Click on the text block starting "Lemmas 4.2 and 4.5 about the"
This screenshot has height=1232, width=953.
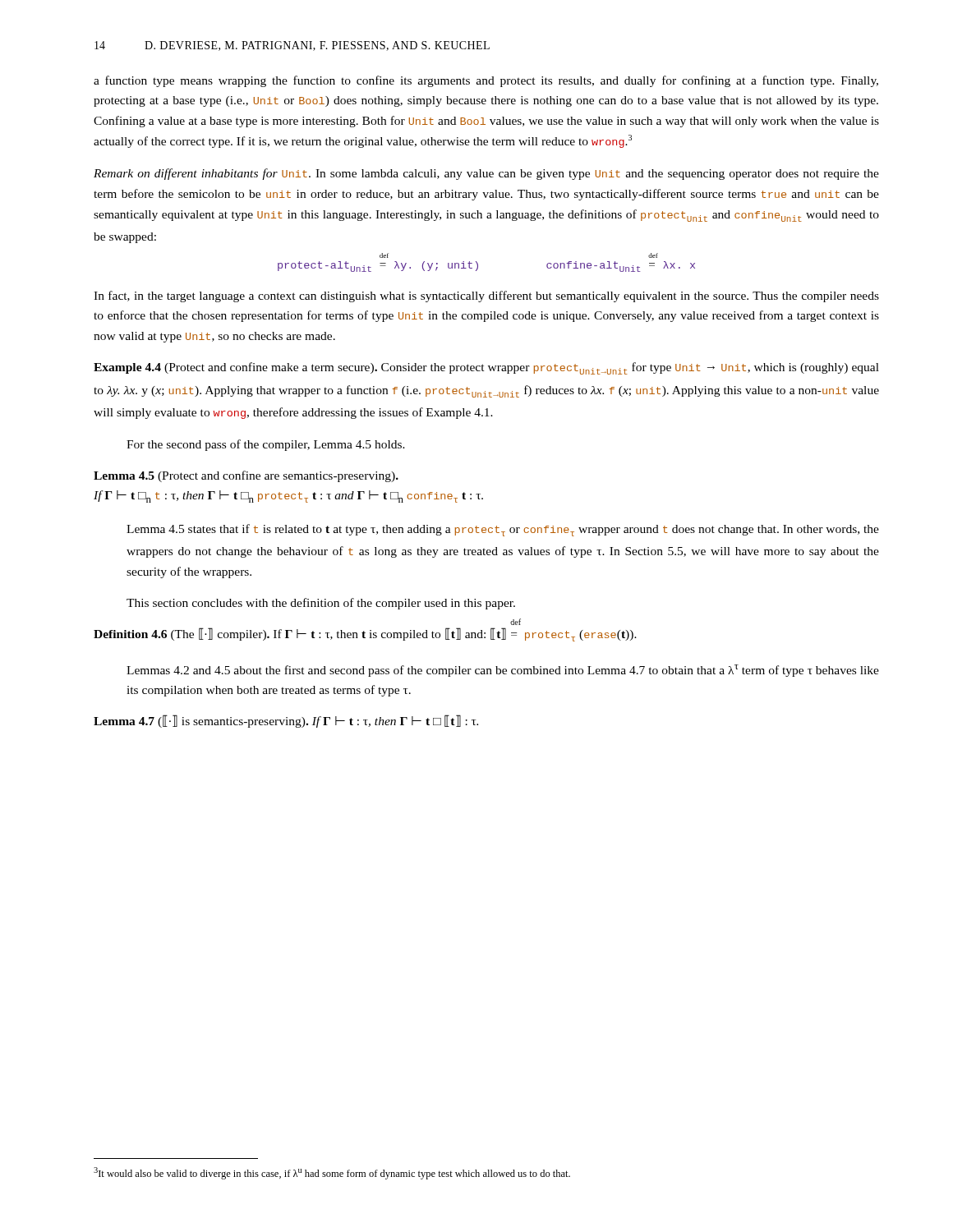pyautogui.click(x=503, y=679)
